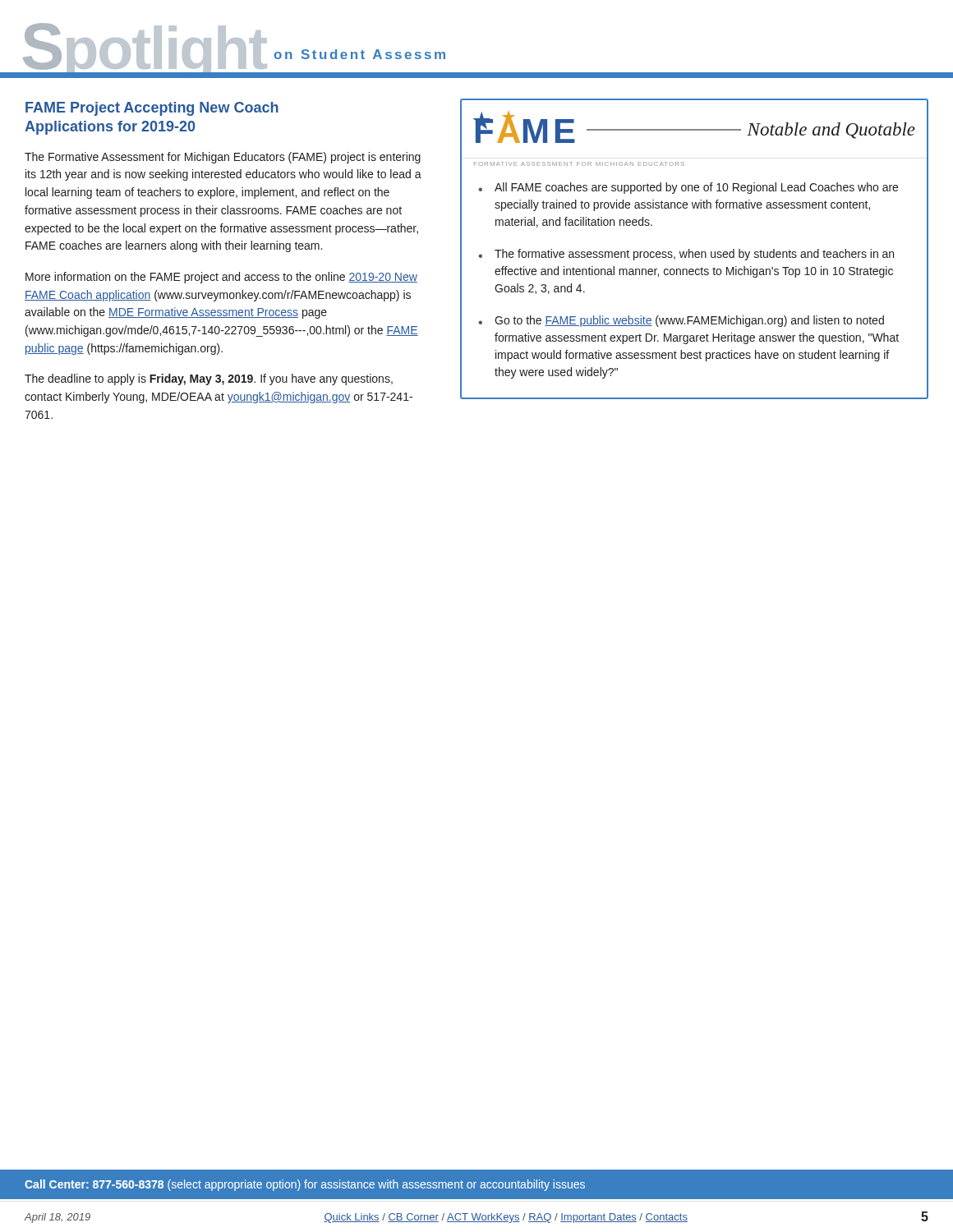The height and width of the screenshot is (1232, 953).
Task: Select the passage starting "• The formative assessment"
Action: [x=694, y=271]
